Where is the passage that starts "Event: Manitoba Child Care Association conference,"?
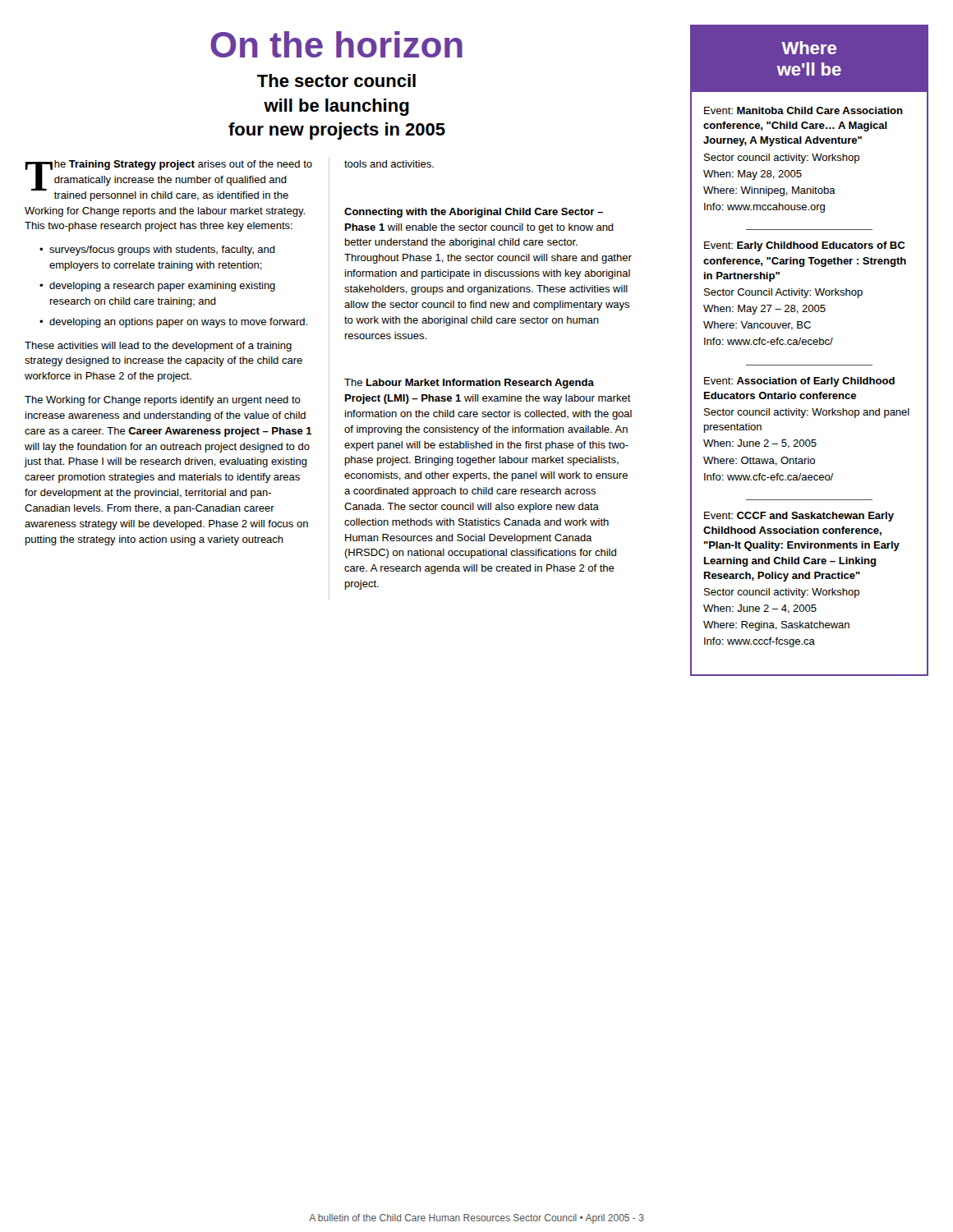The width and height of the screenshot is (953, 1232). (x=809, y=159)
